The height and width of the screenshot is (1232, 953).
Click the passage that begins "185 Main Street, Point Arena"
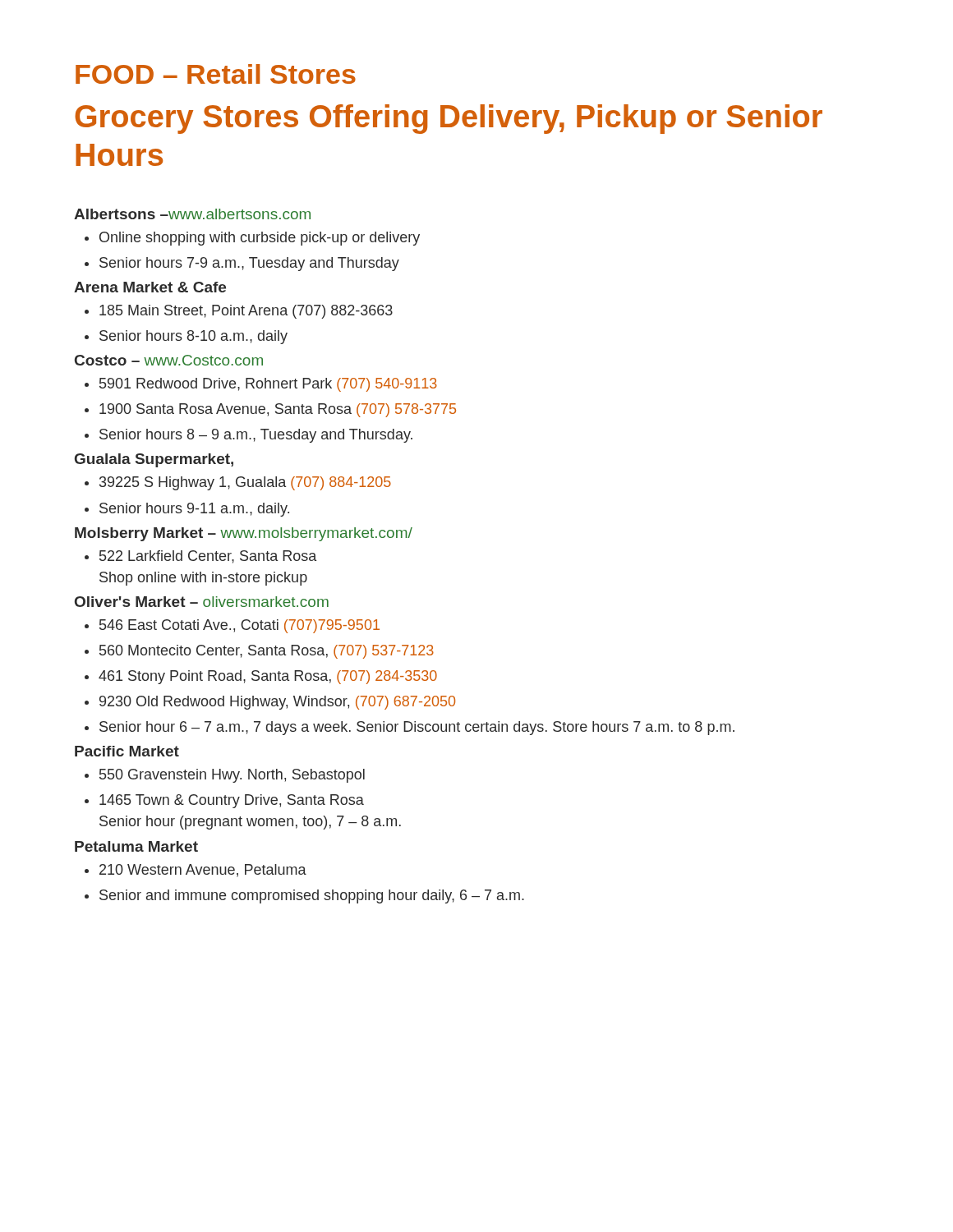[x=239, y=312]
